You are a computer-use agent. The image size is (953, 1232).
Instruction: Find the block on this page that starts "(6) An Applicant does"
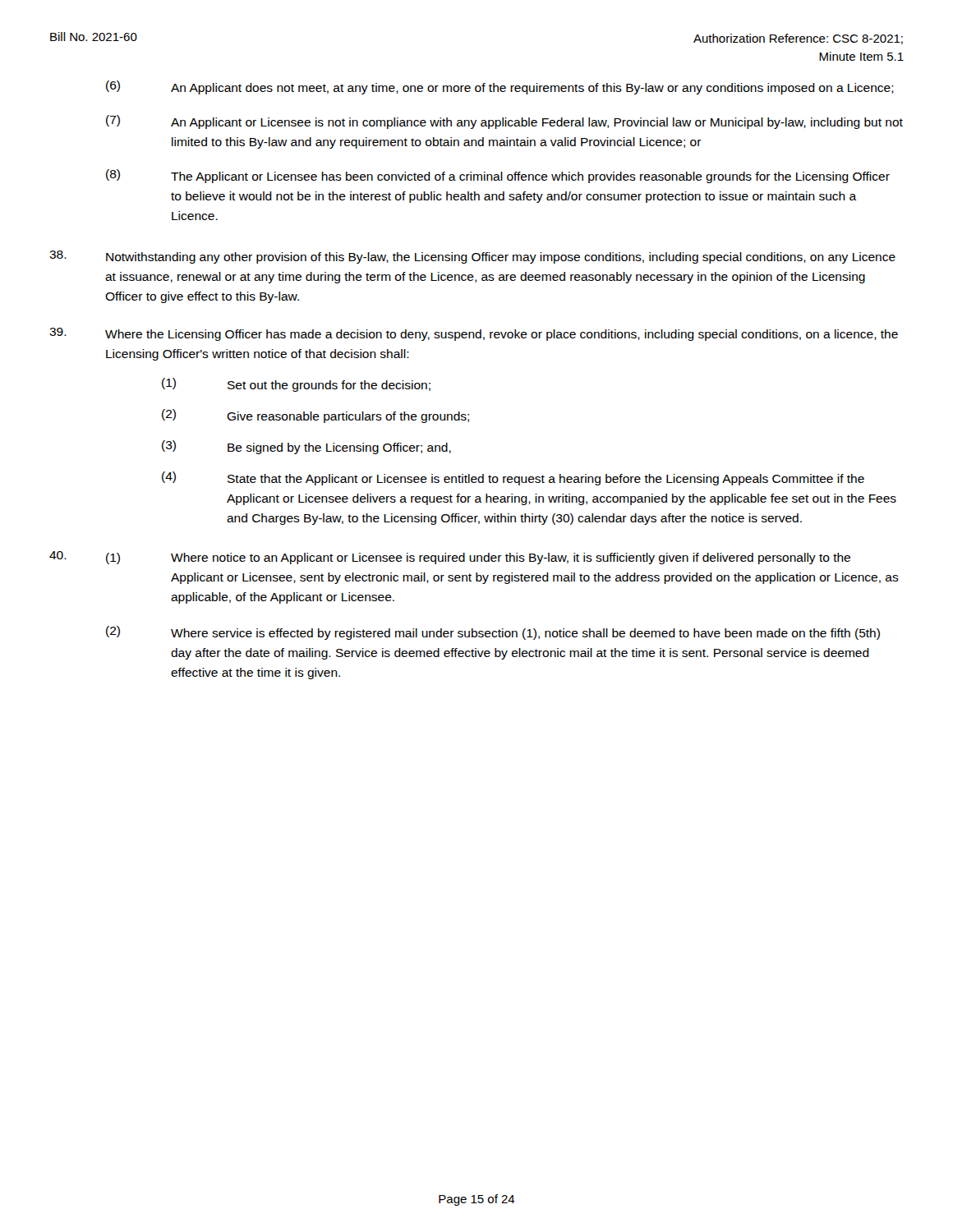click(504, 88)
